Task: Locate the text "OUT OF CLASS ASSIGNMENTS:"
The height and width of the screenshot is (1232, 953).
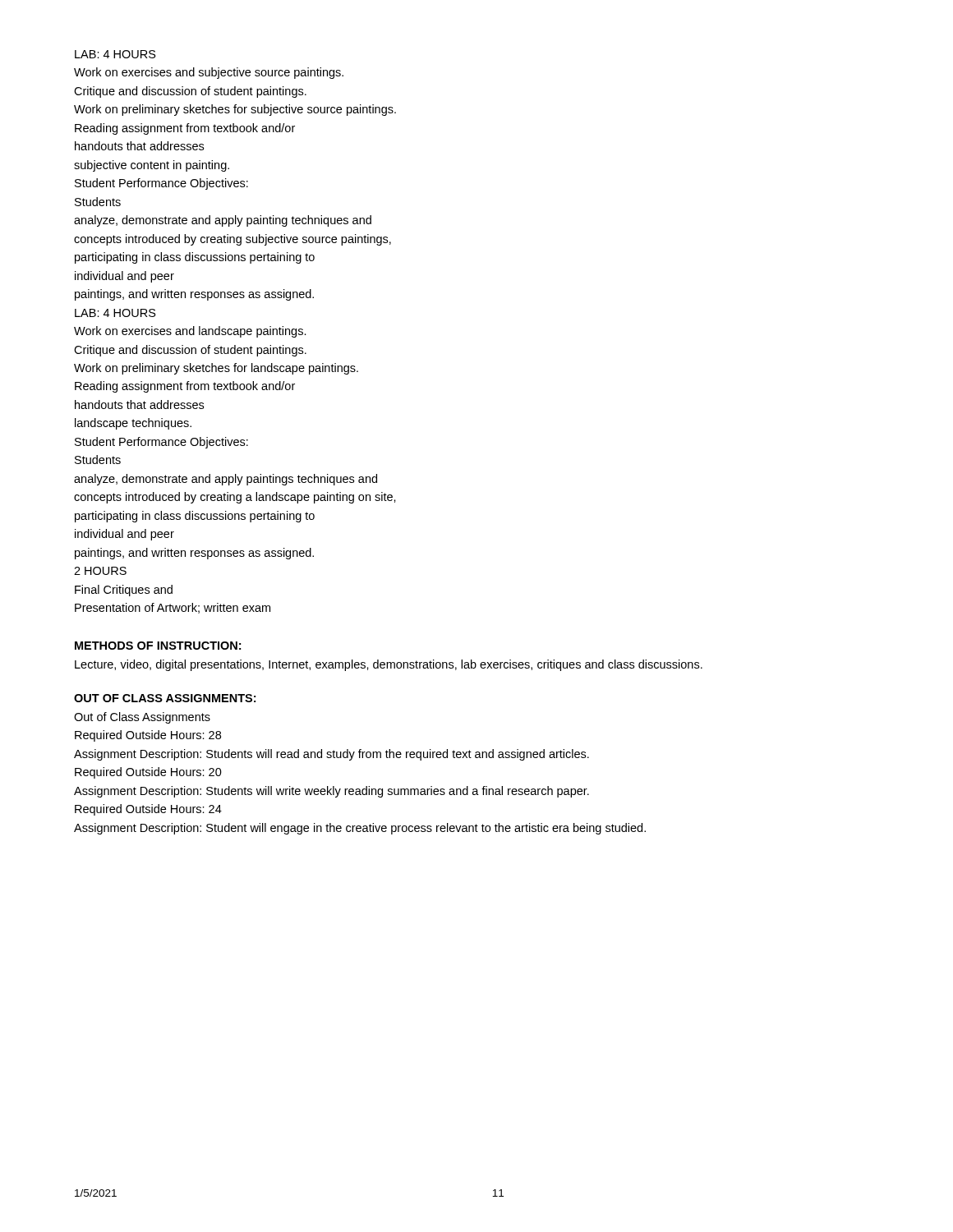Action: pos(165,698)
